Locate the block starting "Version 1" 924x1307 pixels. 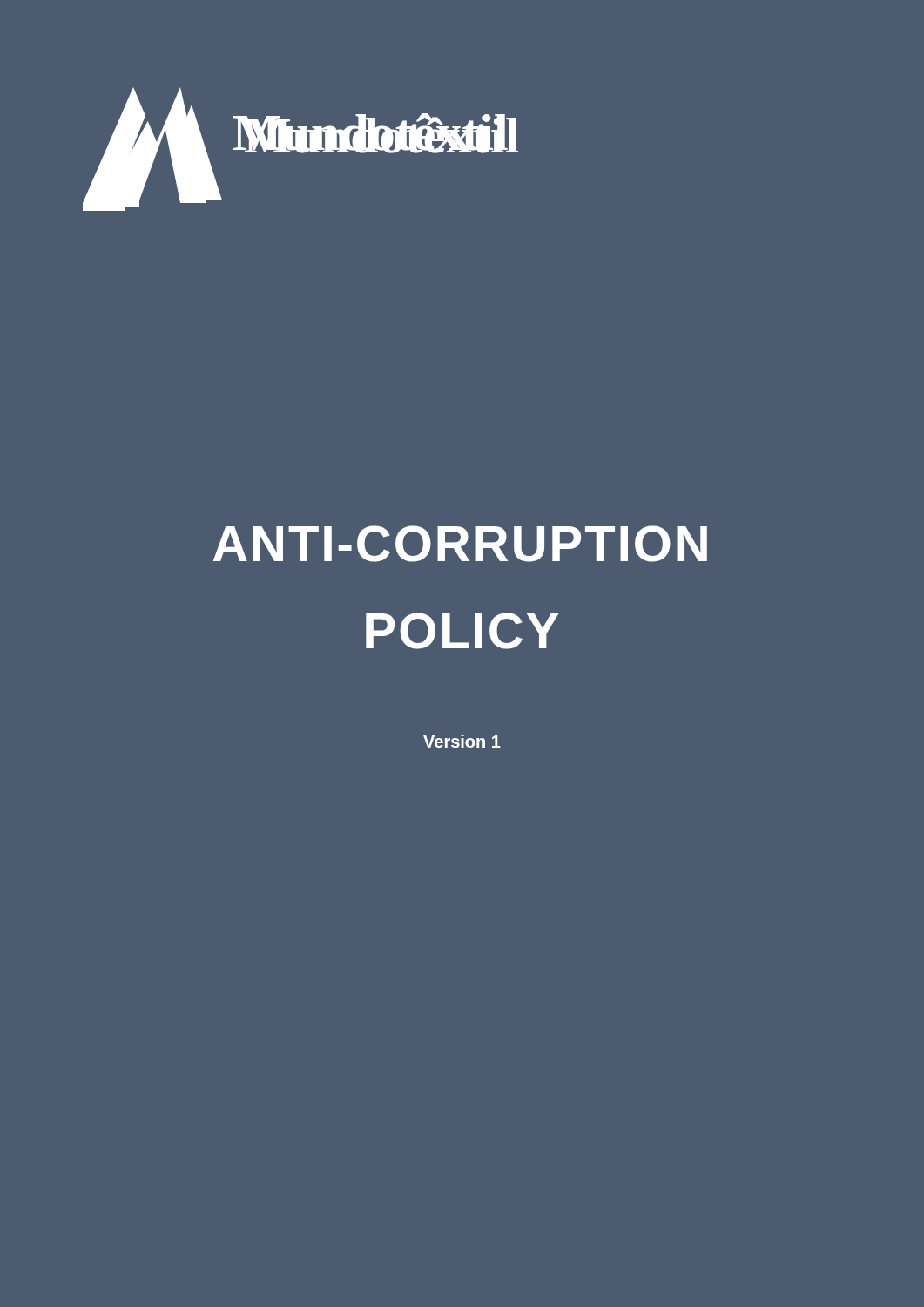(x=462, y=742)
